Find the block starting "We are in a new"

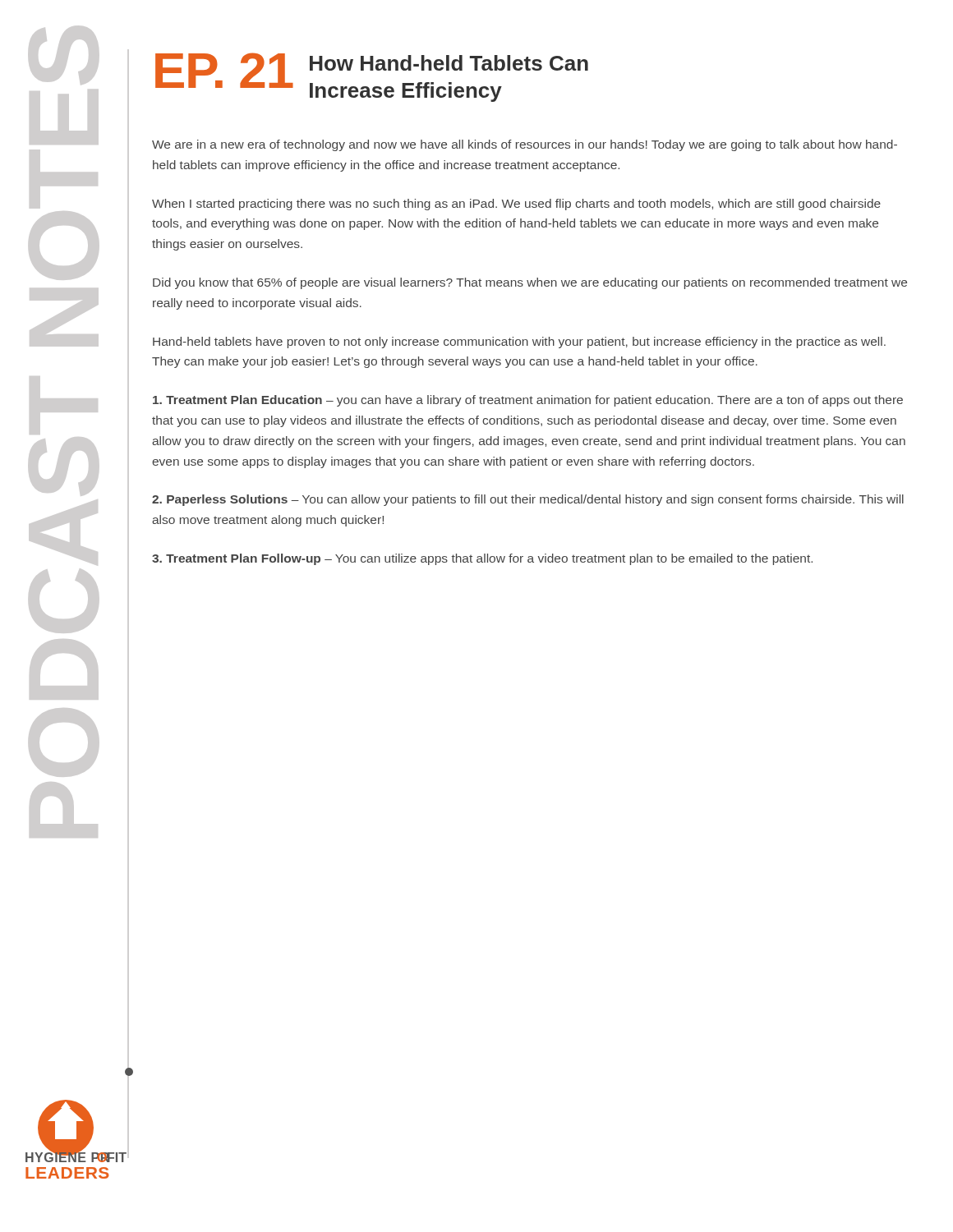525,154
